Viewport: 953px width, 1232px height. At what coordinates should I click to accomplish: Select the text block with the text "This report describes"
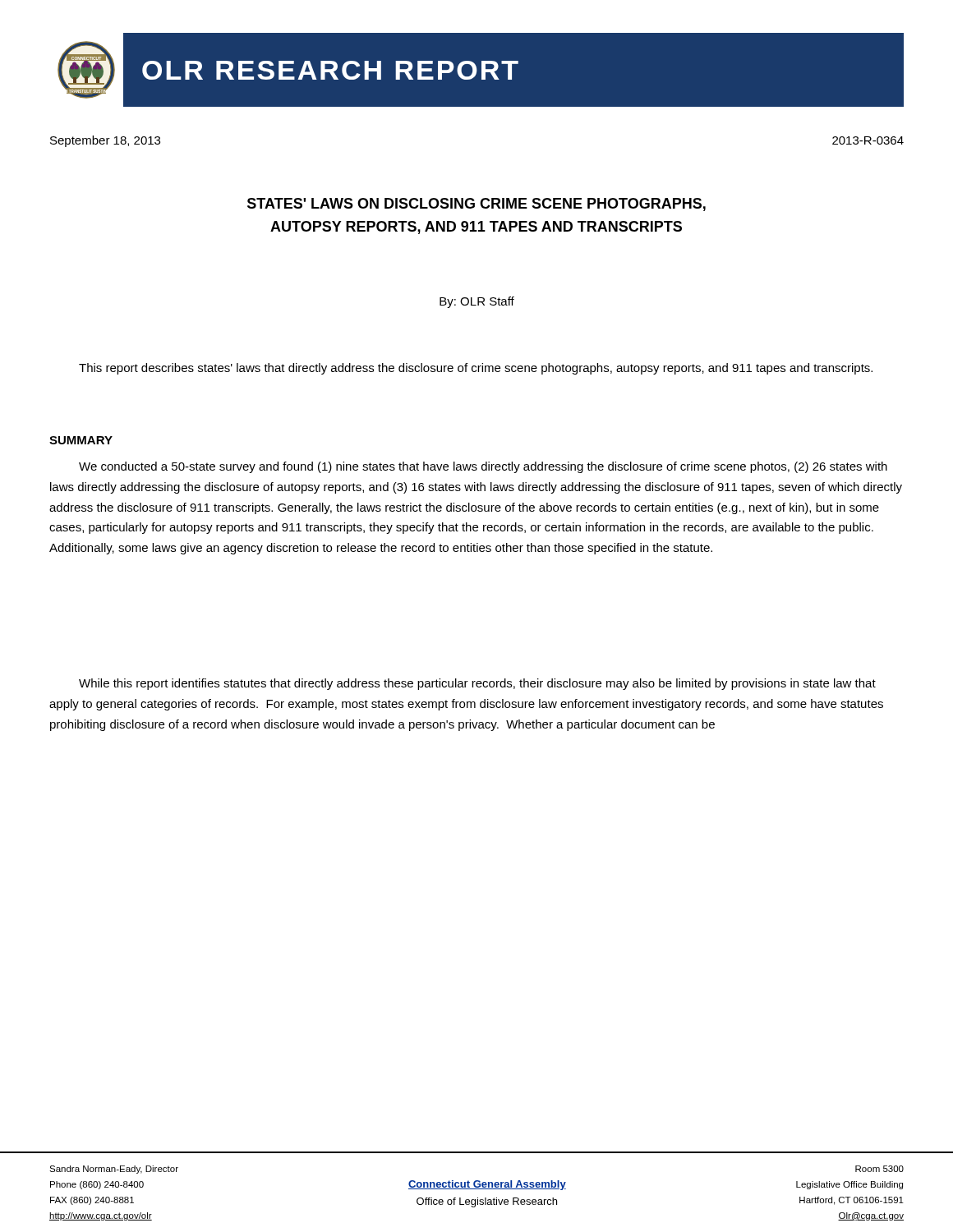[476, 368]
